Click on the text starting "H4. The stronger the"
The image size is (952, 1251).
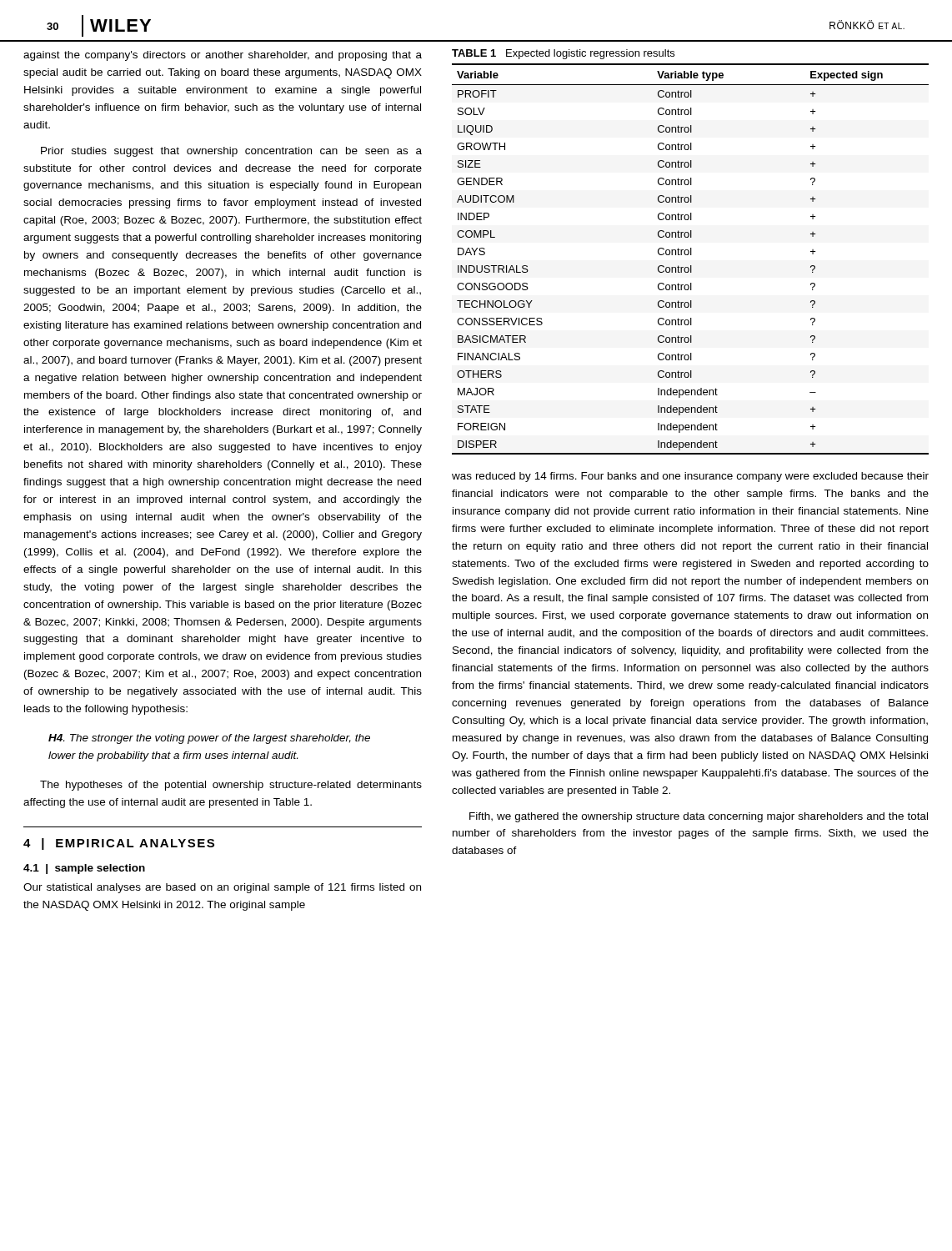[x=209, y=746]
